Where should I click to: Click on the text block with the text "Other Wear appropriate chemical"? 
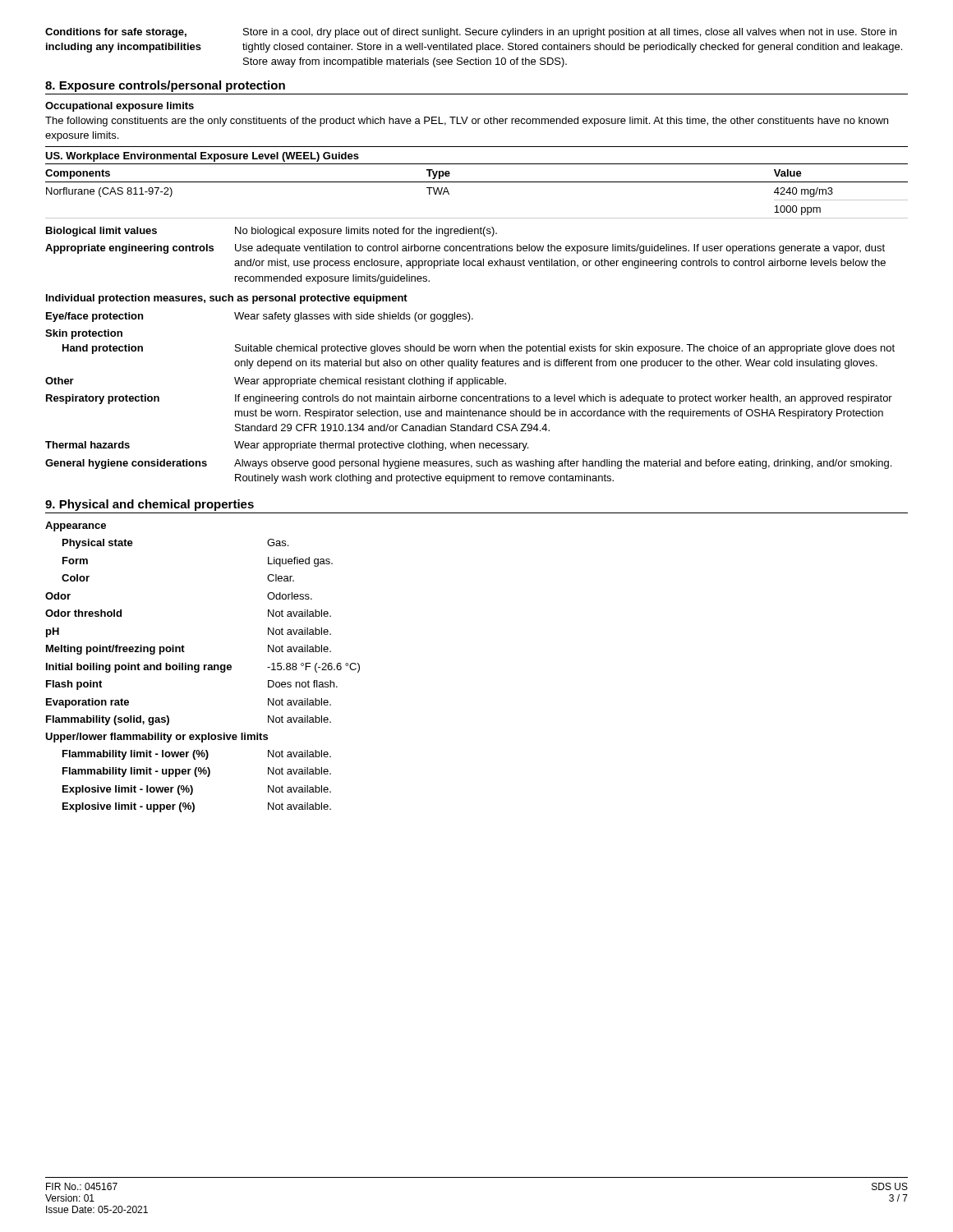476,381
